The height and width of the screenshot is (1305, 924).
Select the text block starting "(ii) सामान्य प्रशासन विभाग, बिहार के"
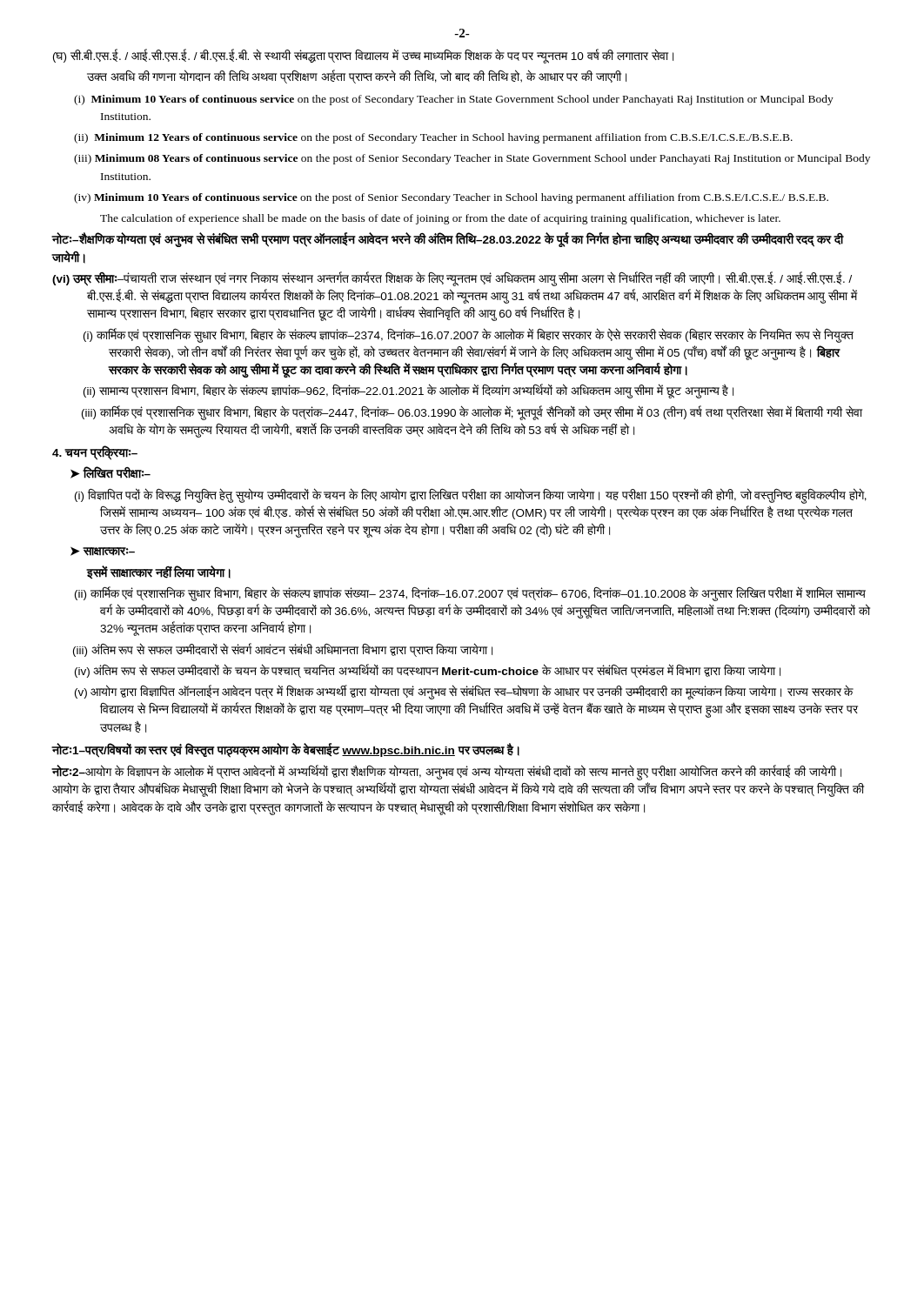tap(410, 391)
